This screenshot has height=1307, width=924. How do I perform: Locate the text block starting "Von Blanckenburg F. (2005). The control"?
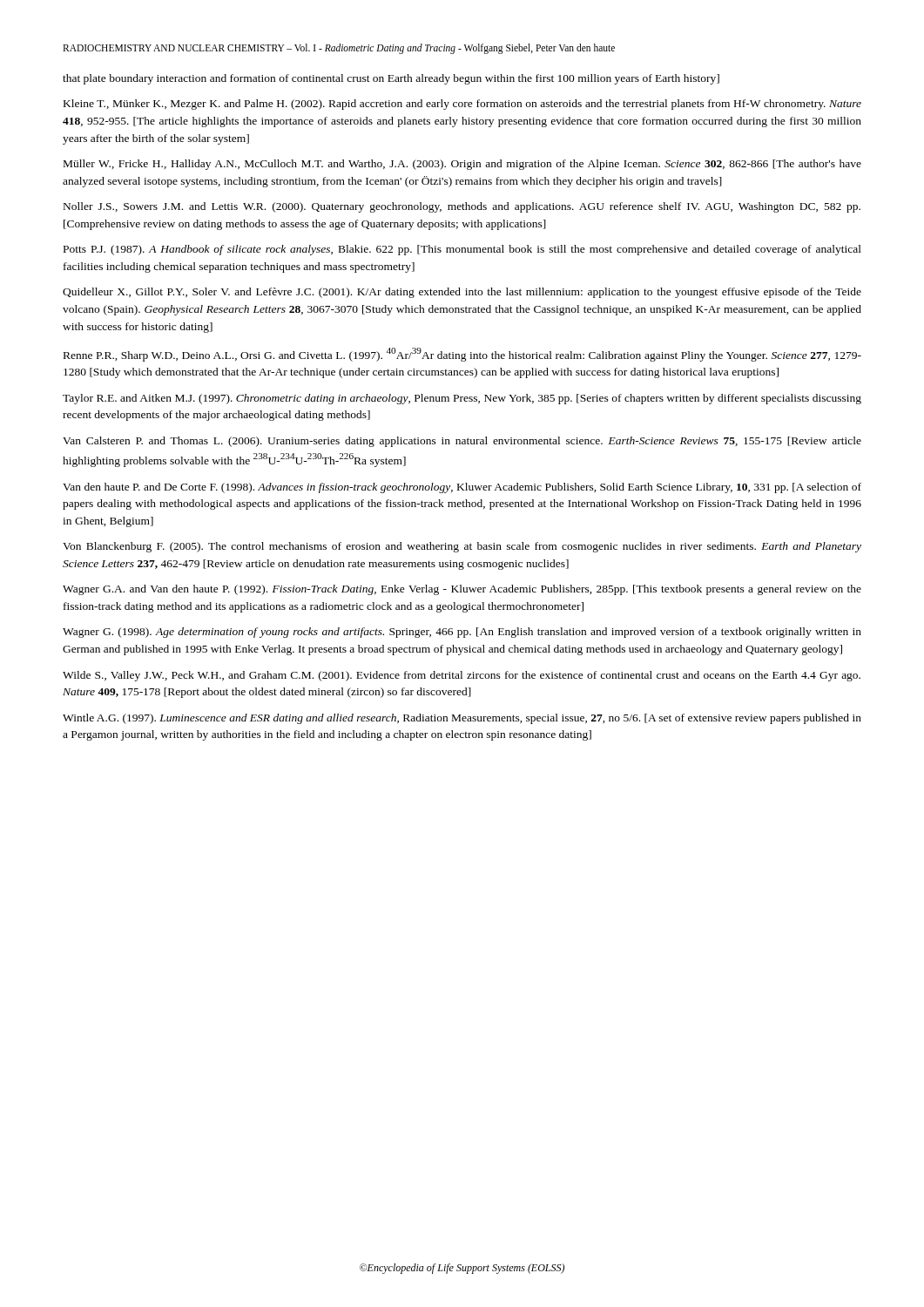462,555
